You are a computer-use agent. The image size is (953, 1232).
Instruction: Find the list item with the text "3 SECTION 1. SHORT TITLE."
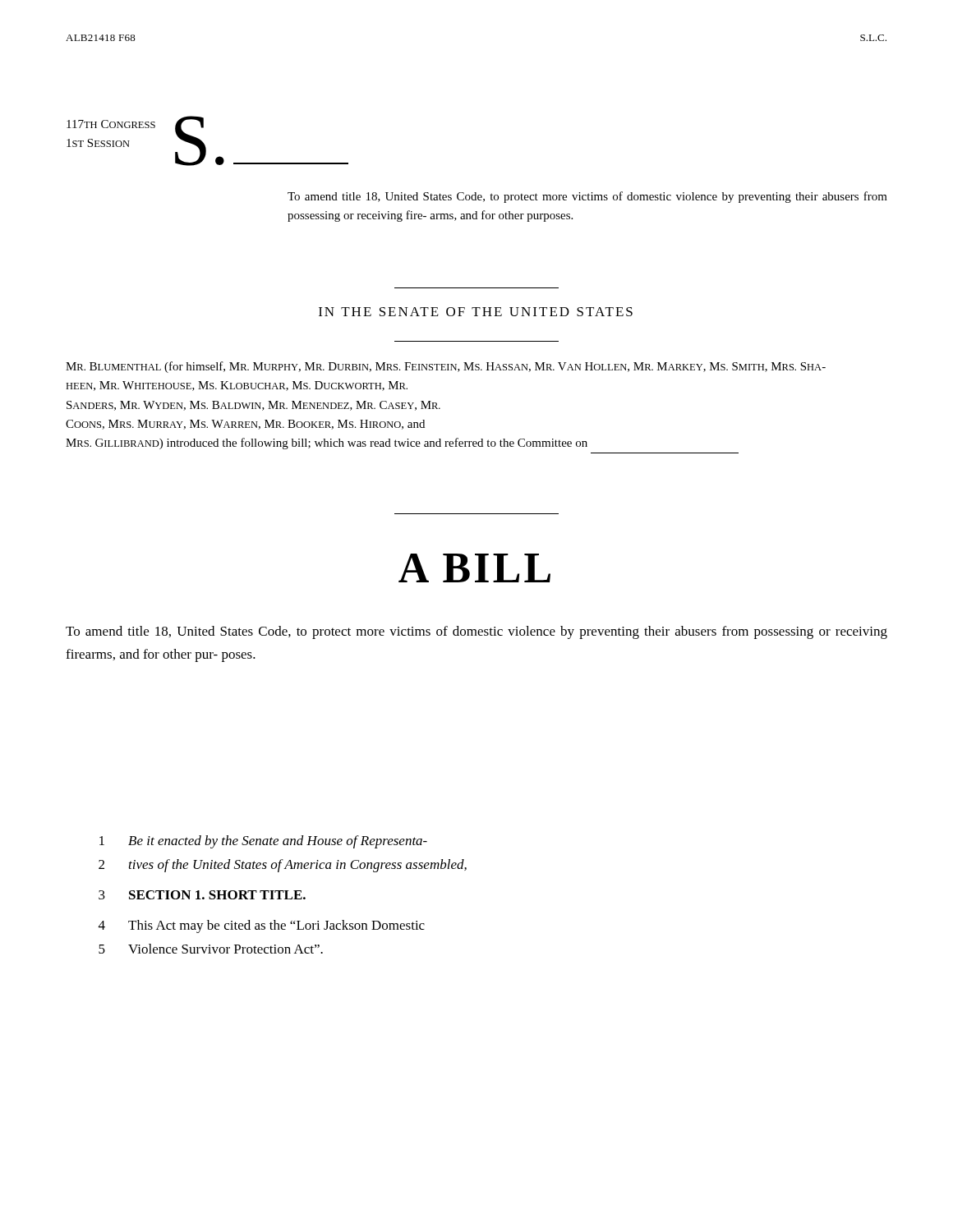(202, 895)
